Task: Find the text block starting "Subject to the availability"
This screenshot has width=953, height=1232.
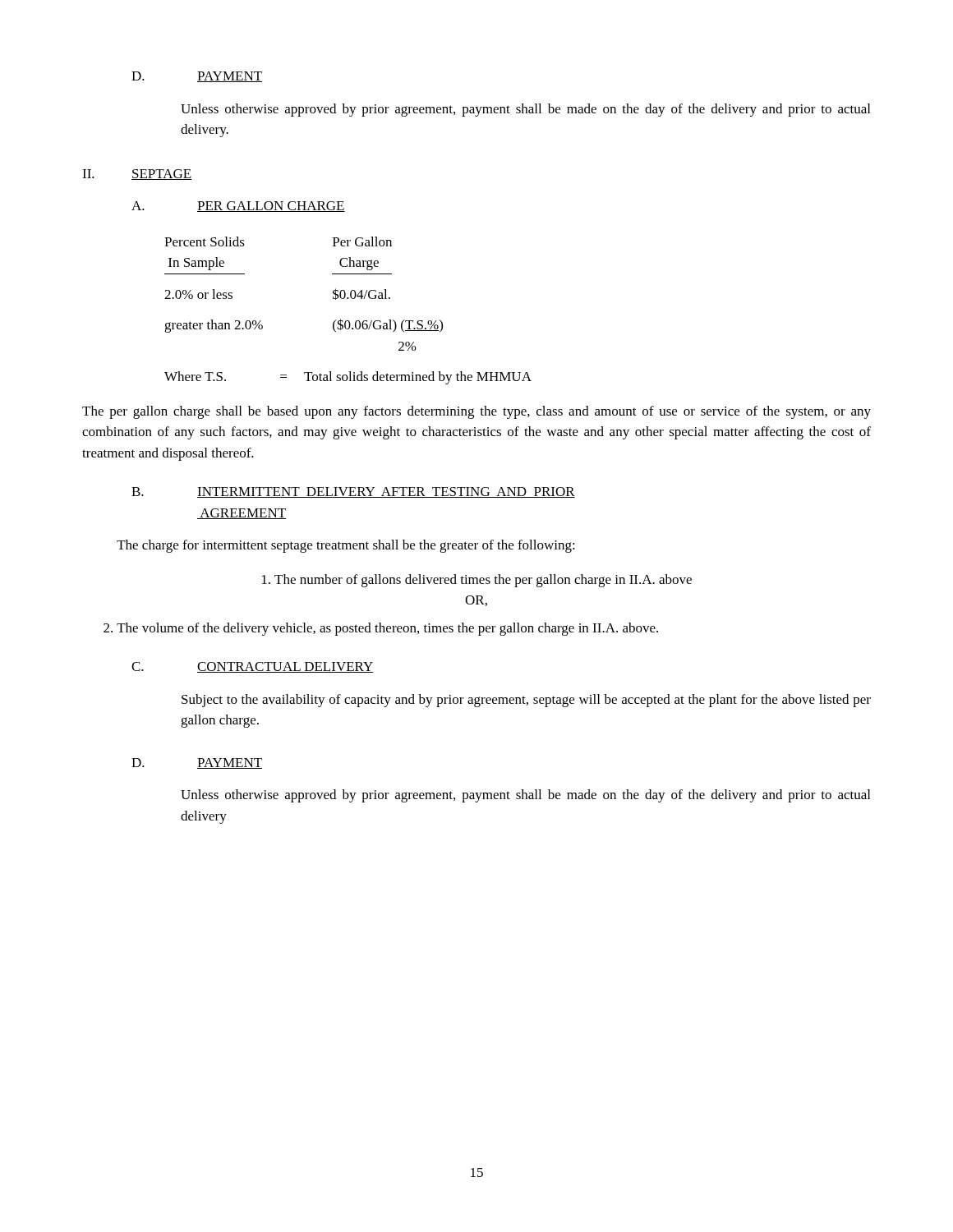Action: [526, 709]
